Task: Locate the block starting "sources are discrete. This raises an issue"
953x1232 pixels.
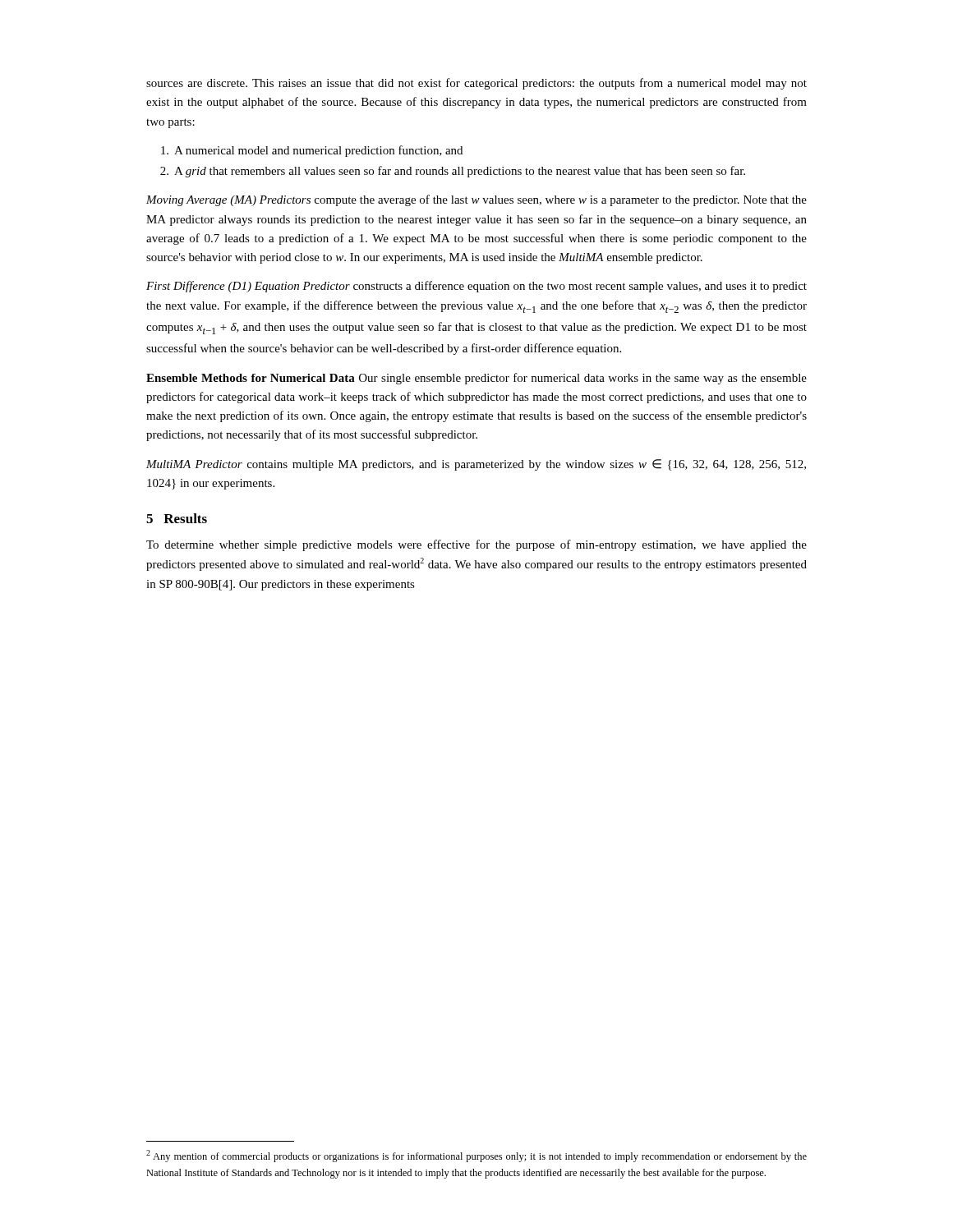Action: coord(476,103)
